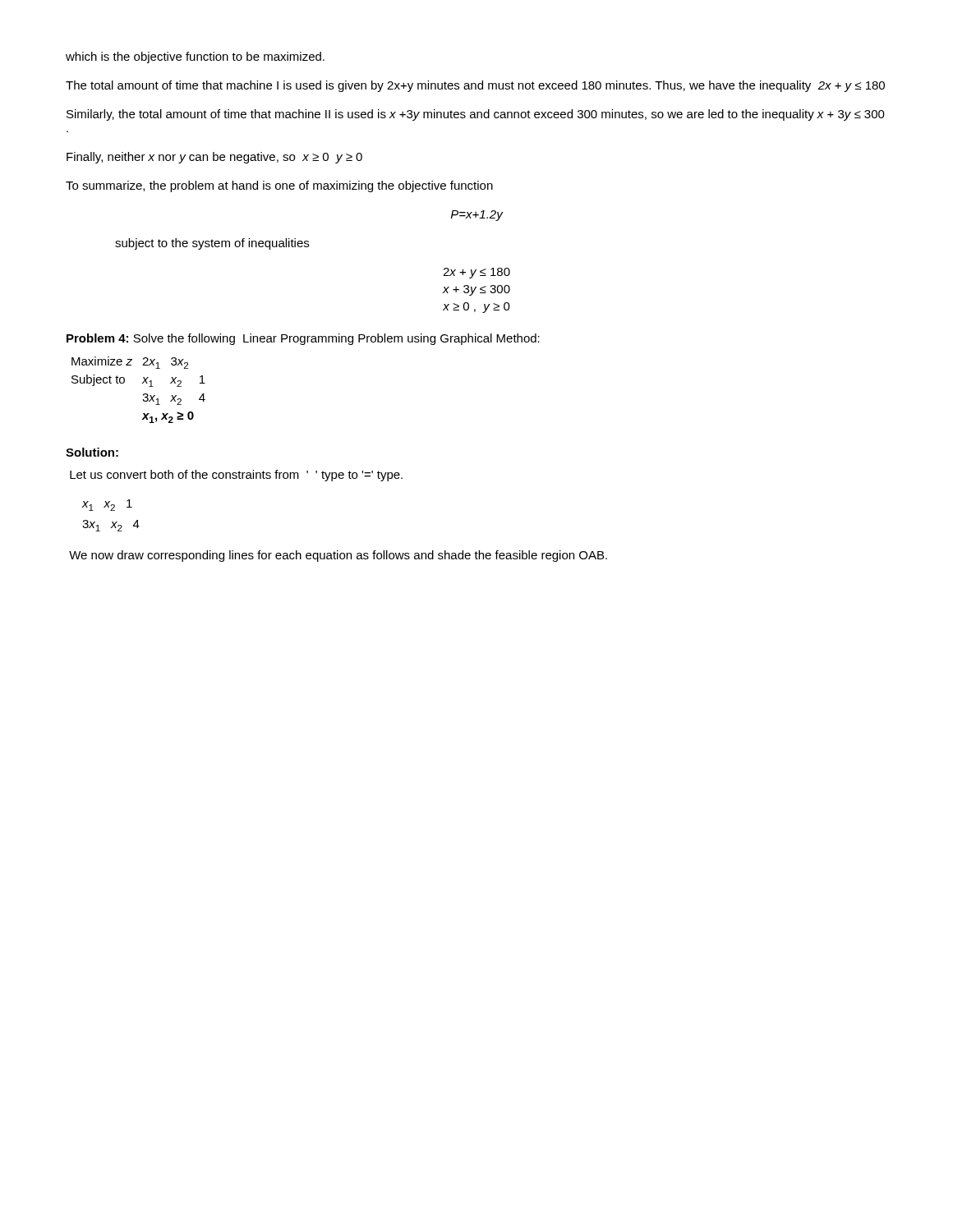Find the text block containing "We now draw"

(337, 555)
